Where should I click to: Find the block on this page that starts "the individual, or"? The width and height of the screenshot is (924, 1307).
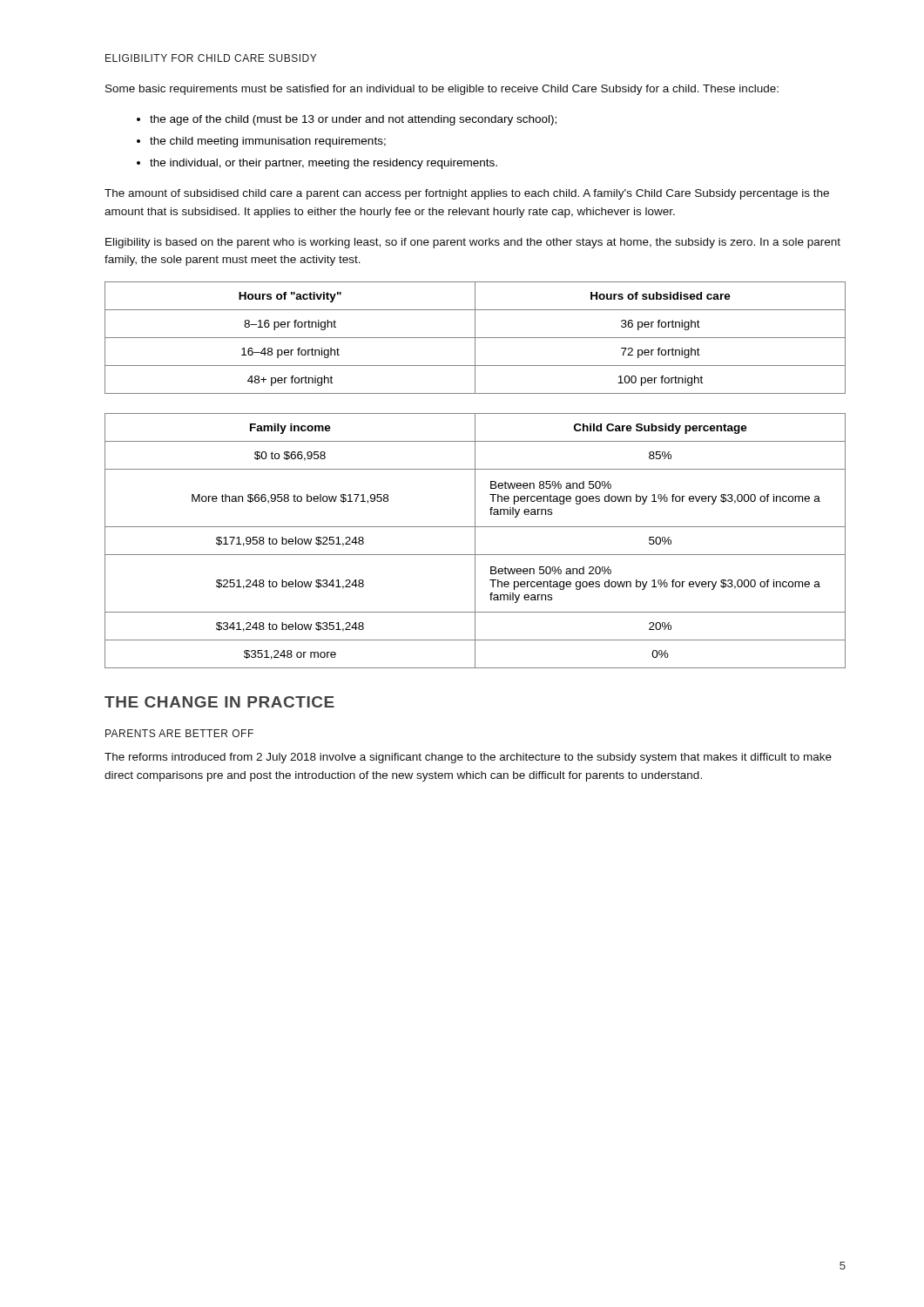pyautogui.click(x=498, y=163)
